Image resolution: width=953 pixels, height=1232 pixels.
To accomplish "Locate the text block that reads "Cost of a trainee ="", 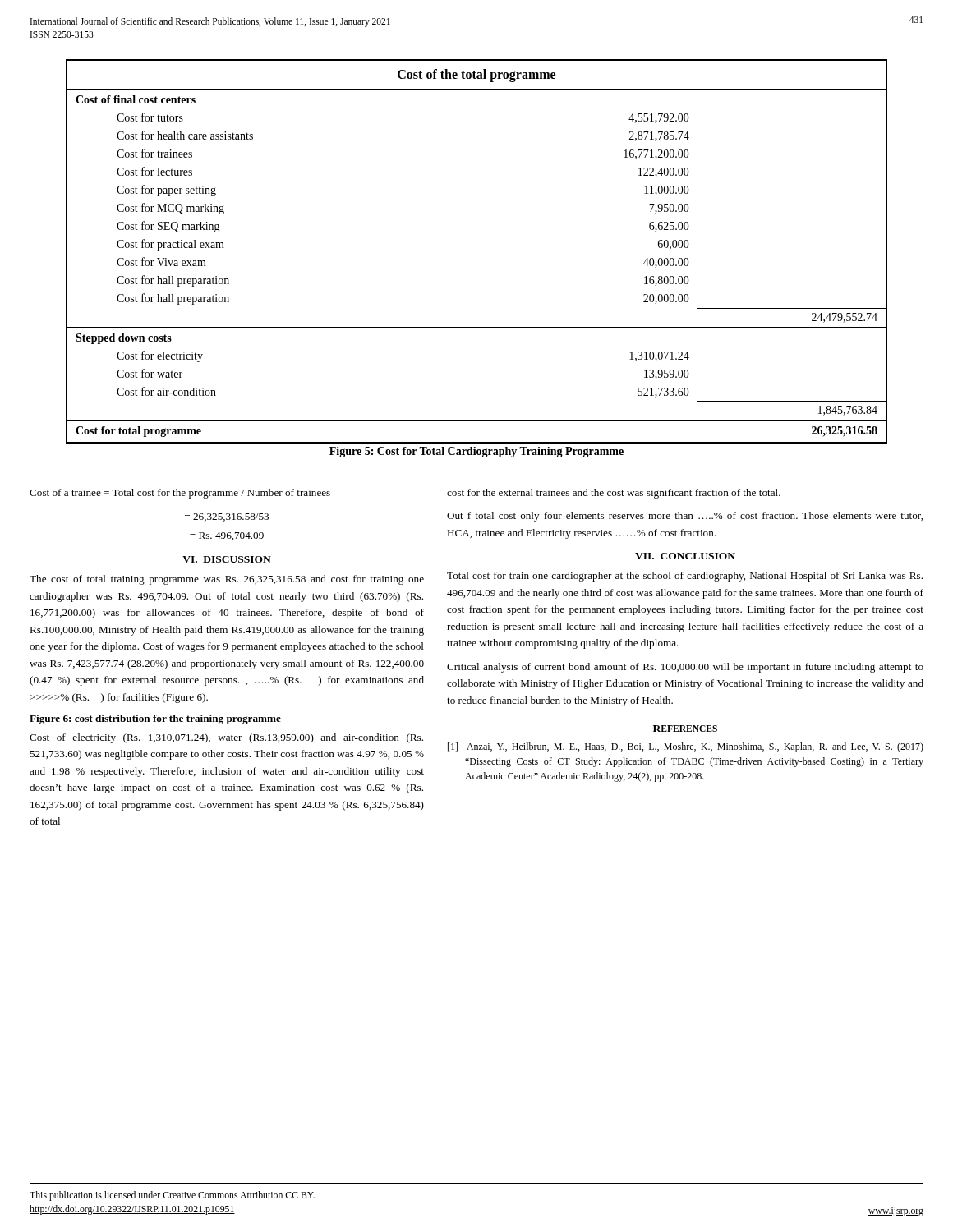I will [x=227, y=515].
